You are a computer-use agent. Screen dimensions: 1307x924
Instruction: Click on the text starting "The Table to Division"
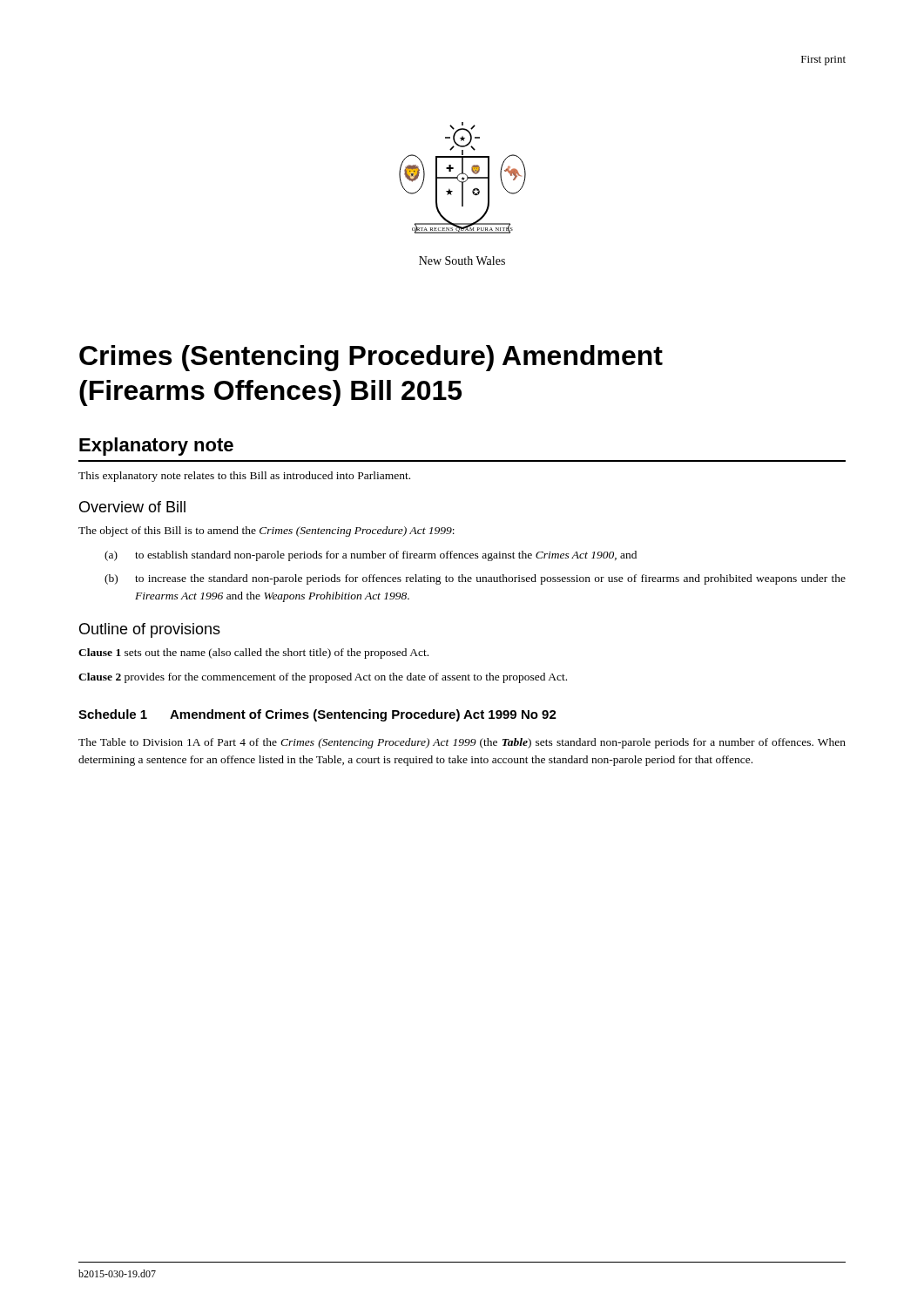click(462, 751)
